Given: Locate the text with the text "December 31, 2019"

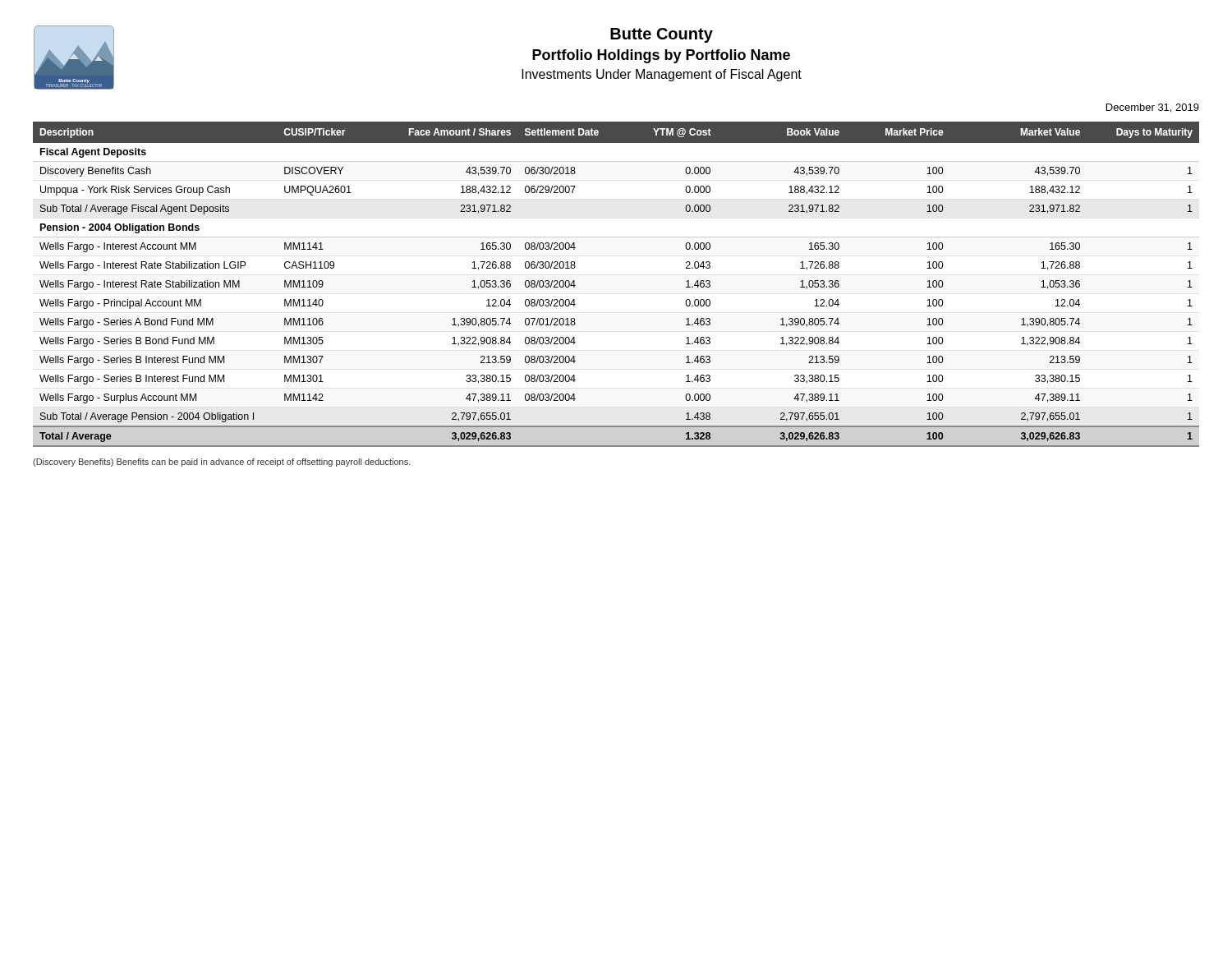Looking at the screenshot, I should (x=1152, y=107).
